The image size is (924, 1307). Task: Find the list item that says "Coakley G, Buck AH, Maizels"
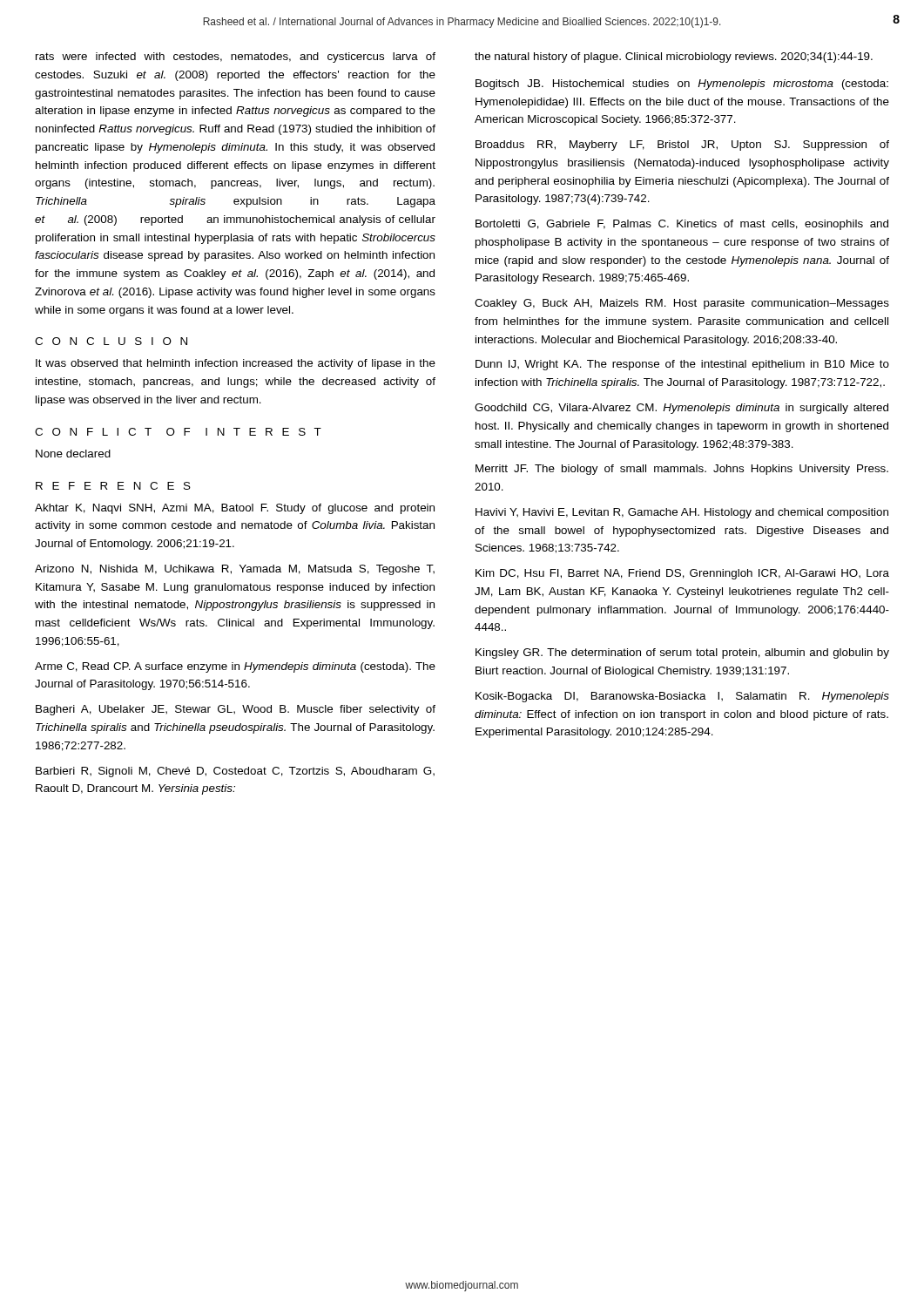tap(682, 321)
